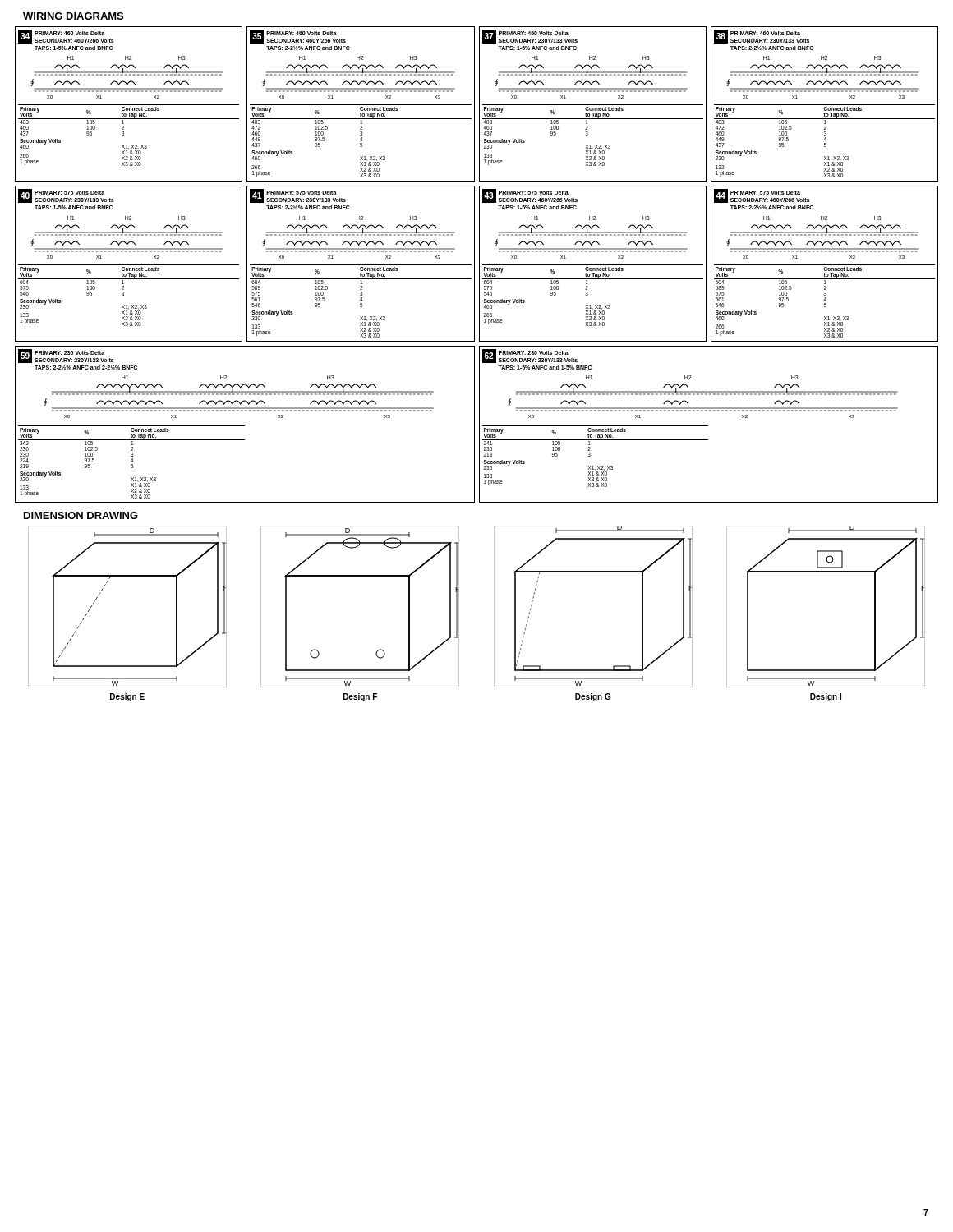Click on the section header that says "WIRING DIAGRAMS"
Image resolution: width=953 pixels, height=1232 pixels.
73,16
